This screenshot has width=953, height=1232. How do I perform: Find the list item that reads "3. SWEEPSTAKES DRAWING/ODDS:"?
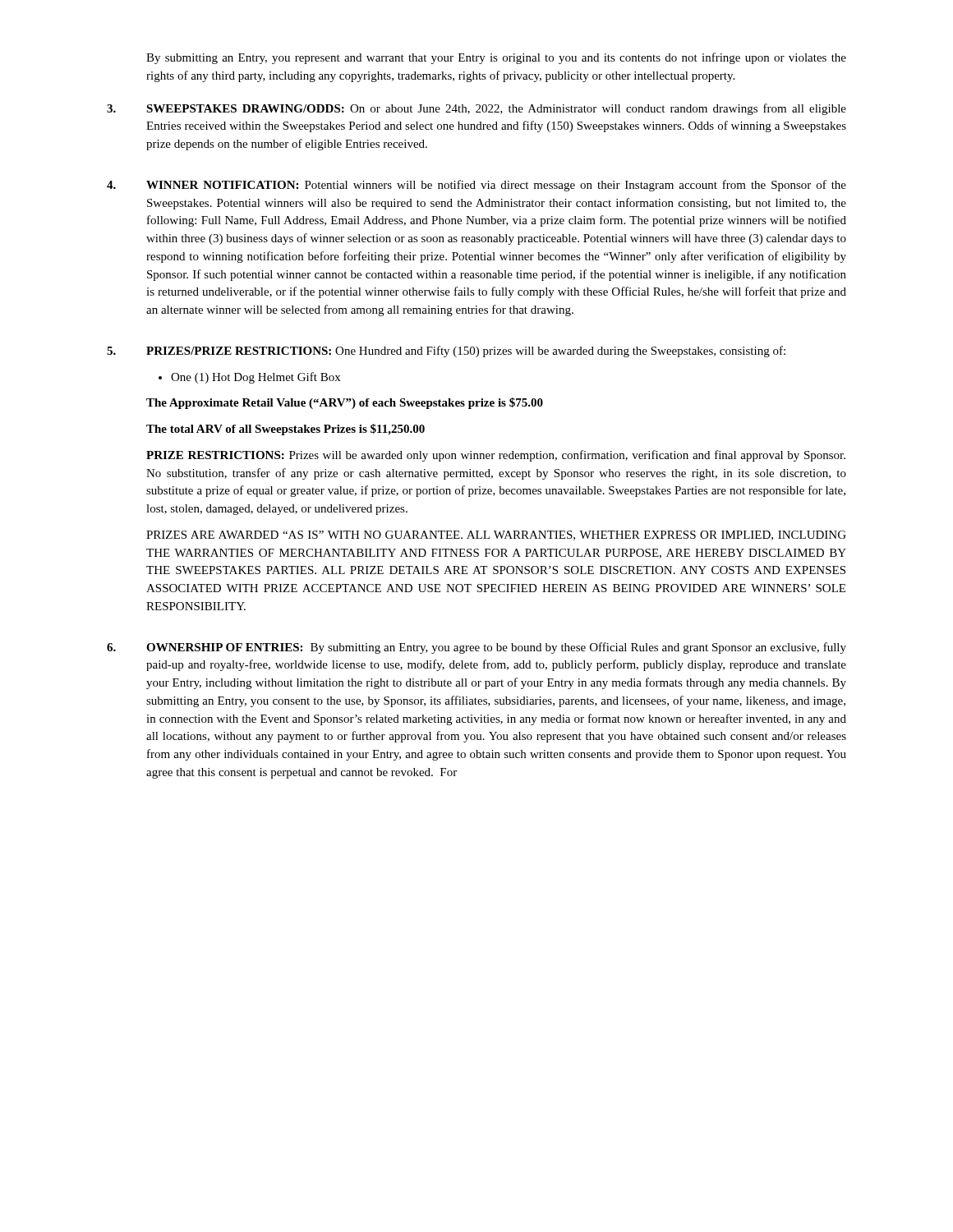pyautogui.click(x=476, y=131)
